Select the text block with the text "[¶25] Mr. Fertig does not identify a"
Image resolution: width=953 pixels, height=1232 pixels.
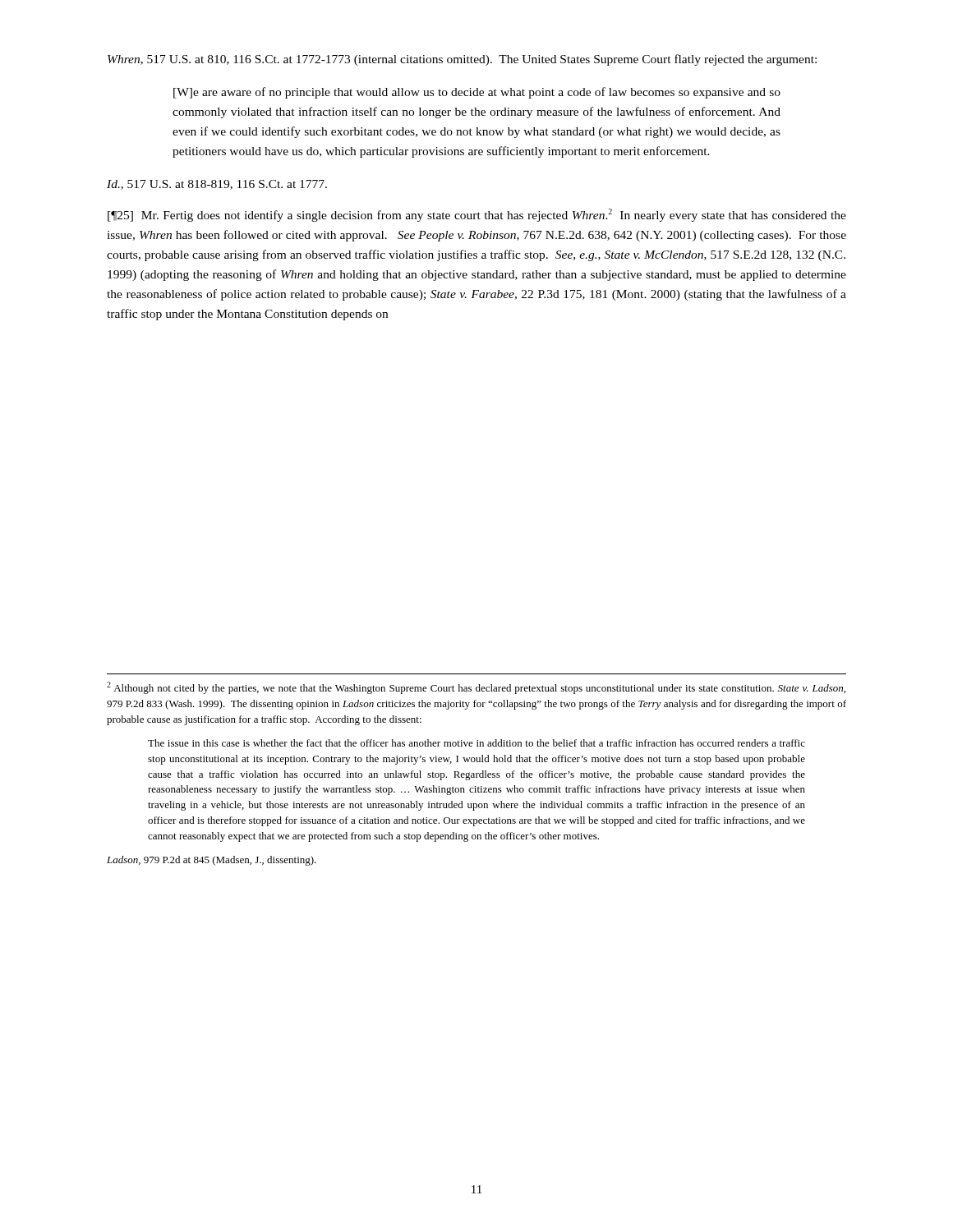pyautogui.click(x=476, y=264)
